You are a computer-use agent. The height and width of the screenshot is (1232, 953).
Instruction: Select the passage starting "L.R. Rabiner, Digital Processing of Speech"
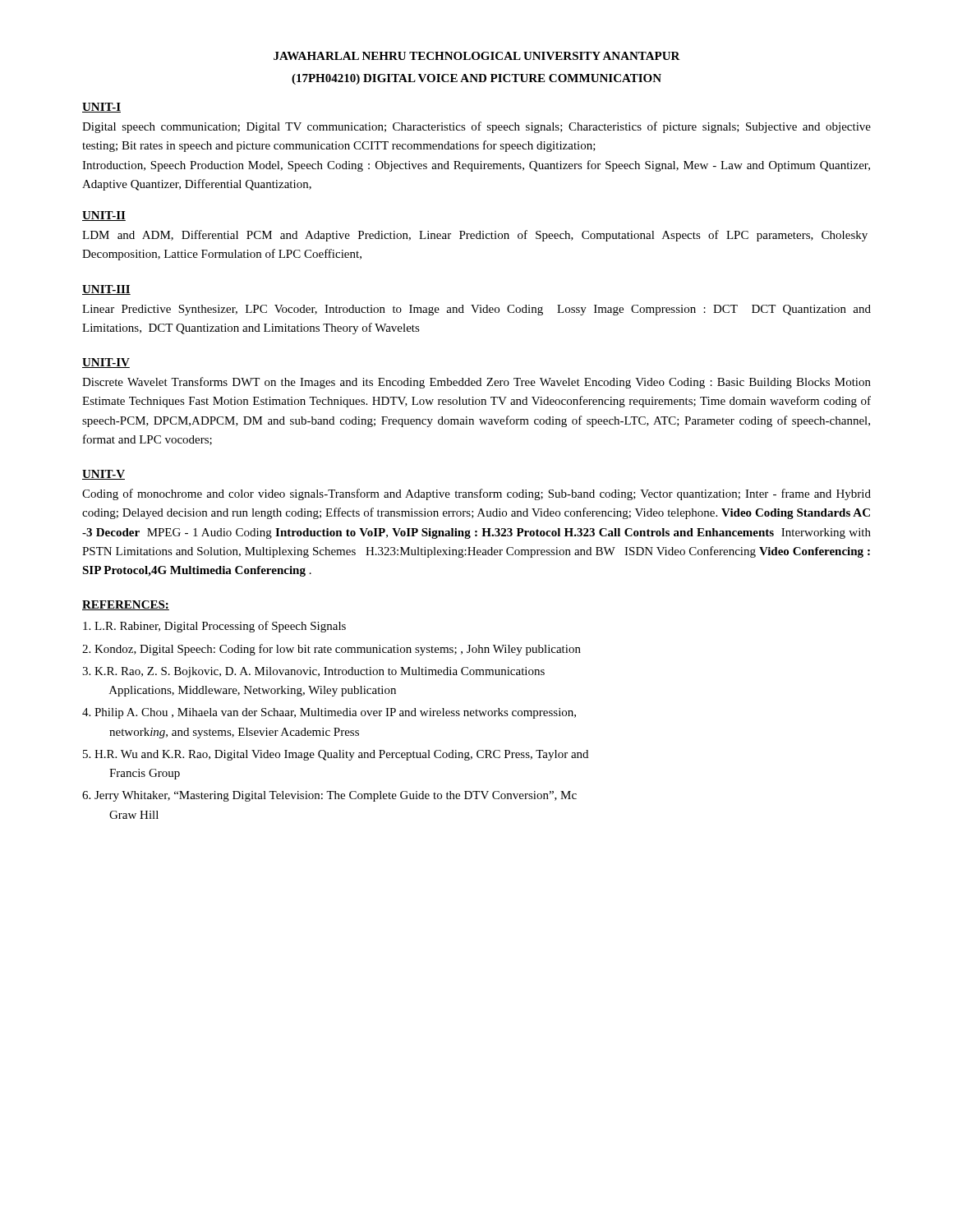[x=214, y=626]
